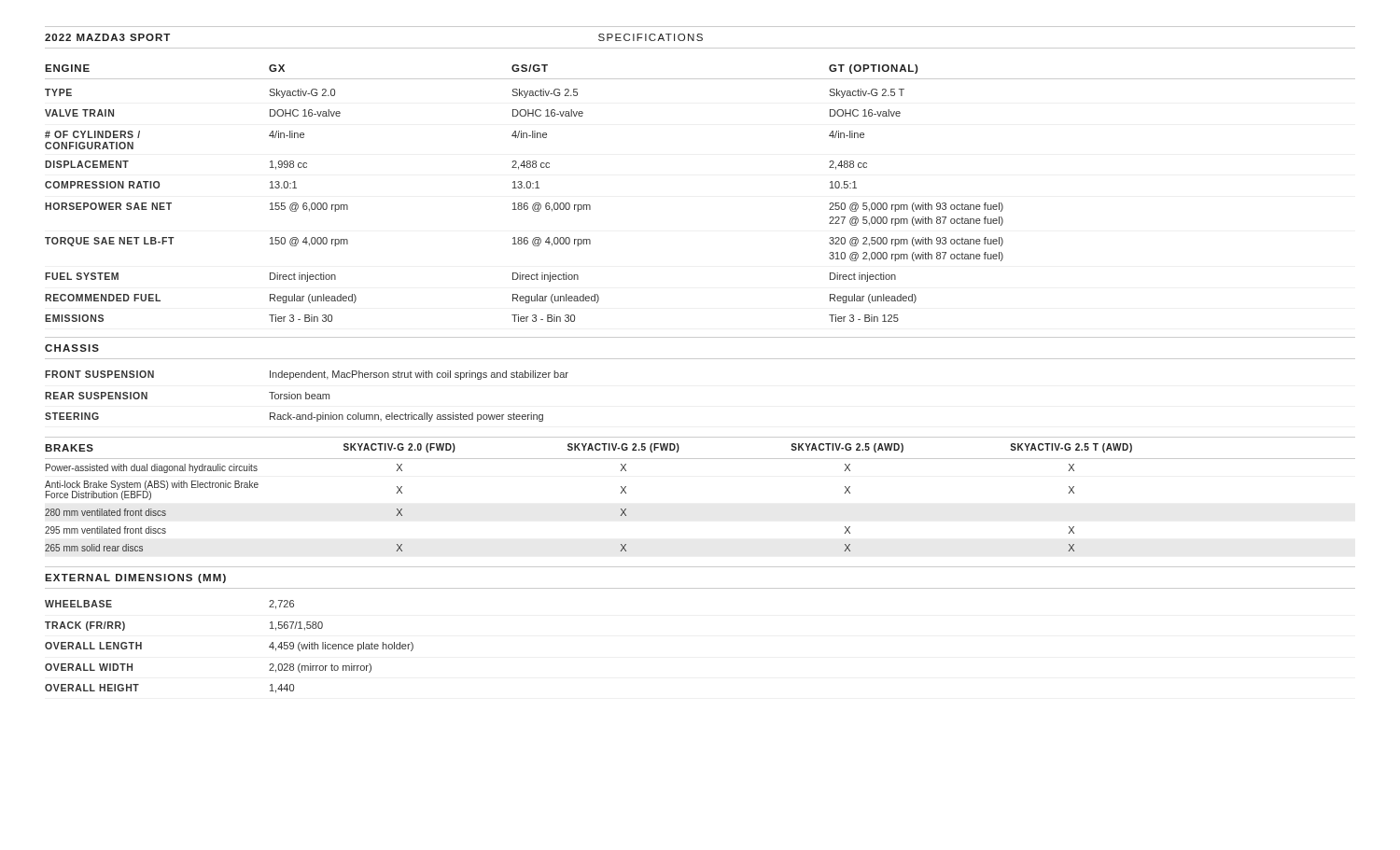This screenshot has height=850, width=1400.
Task: Locate the table with the text "WHEELBASE 2,726 TRACK (FR/RR)"
Action: (x=700, y=647)
